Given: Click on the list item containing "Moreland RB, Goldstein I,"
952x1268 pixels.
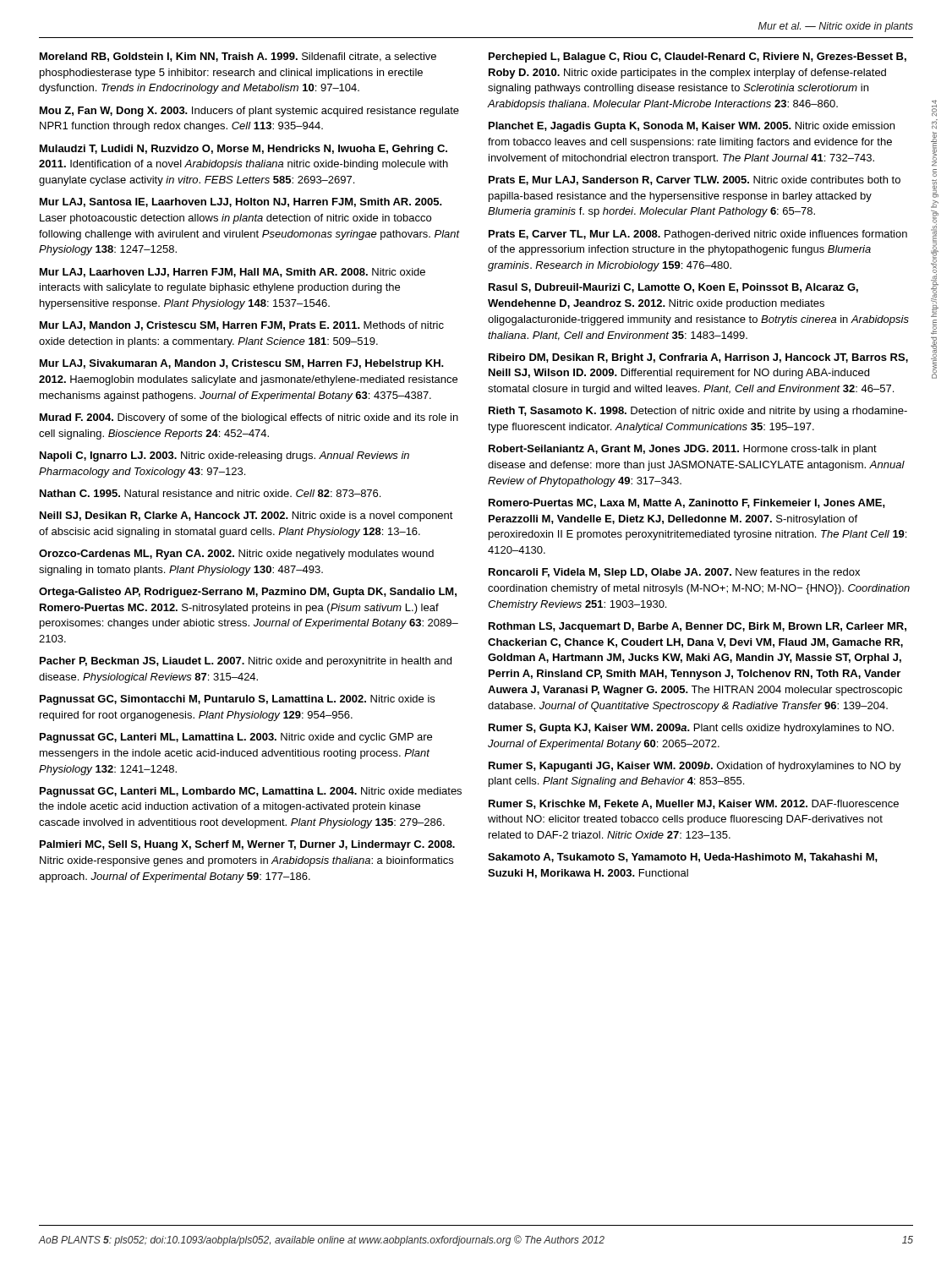Looking at the screenshot, I should tap(238, 72).
